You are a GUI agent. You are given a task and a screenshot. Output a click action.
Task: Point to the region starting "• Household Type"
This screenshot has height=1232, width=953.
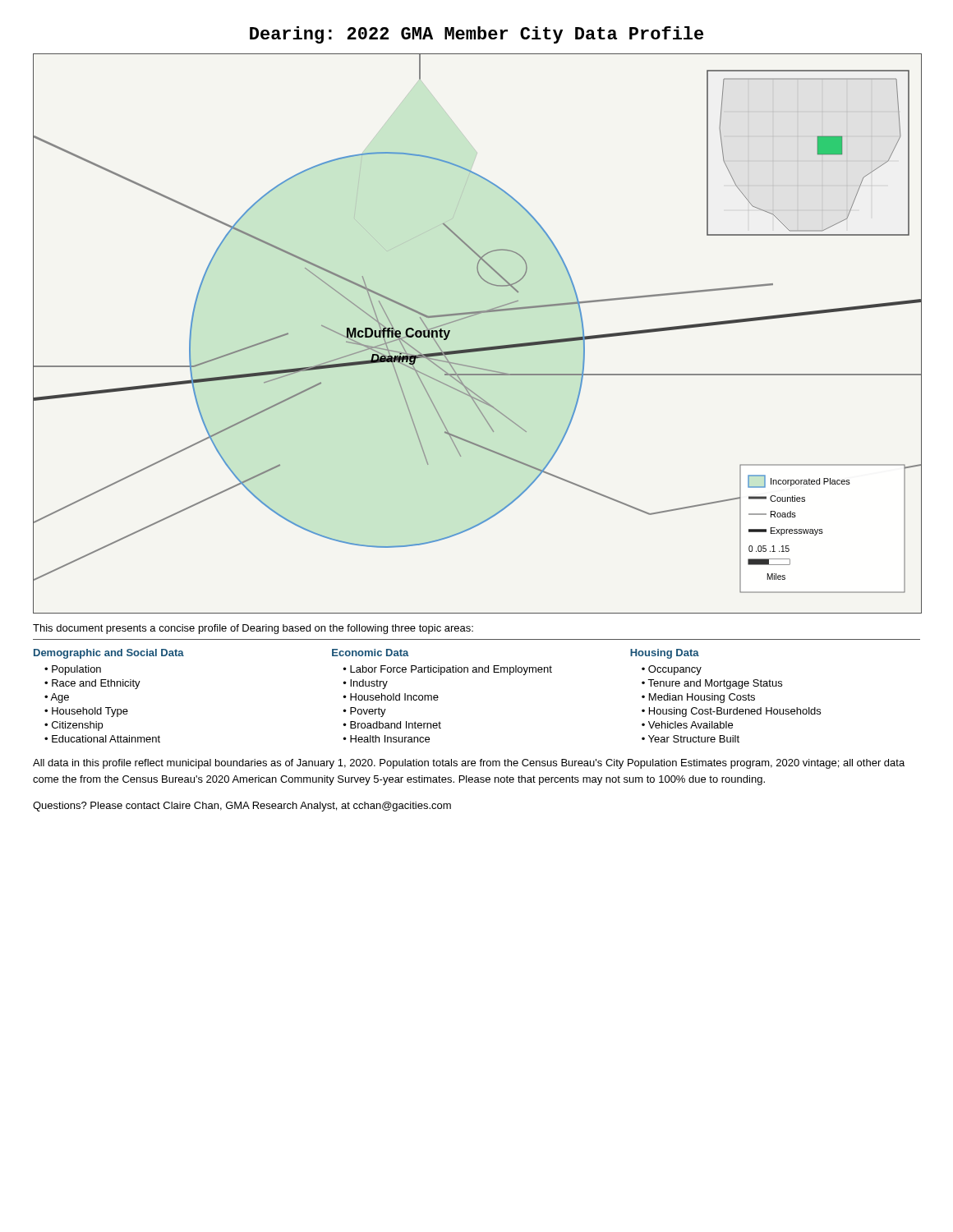tap(86, 711)
